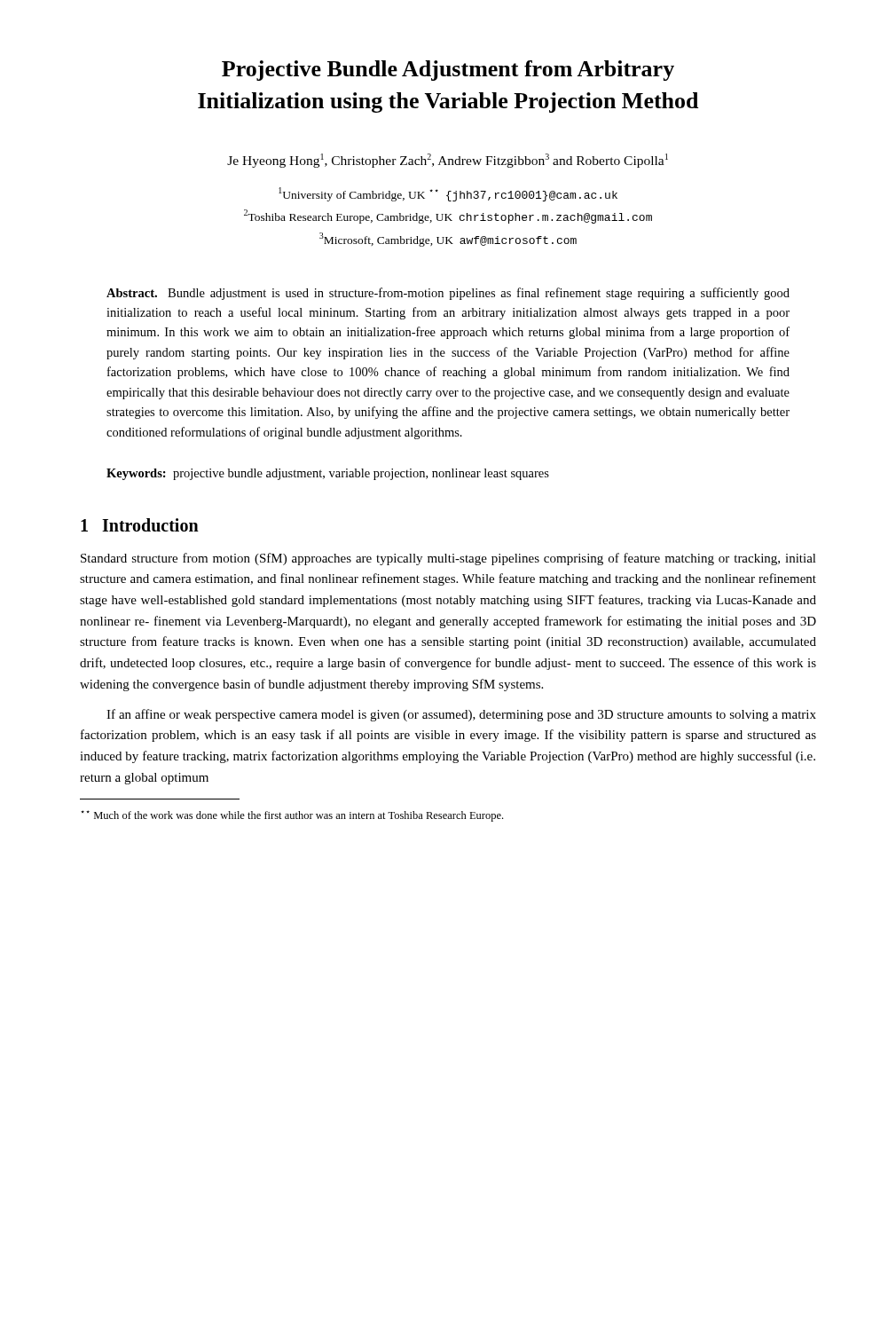Navigate to the text starting "Je Hyeong Hong1, Christopher"
Screen dimensions: 1331x896
(448, 160)
